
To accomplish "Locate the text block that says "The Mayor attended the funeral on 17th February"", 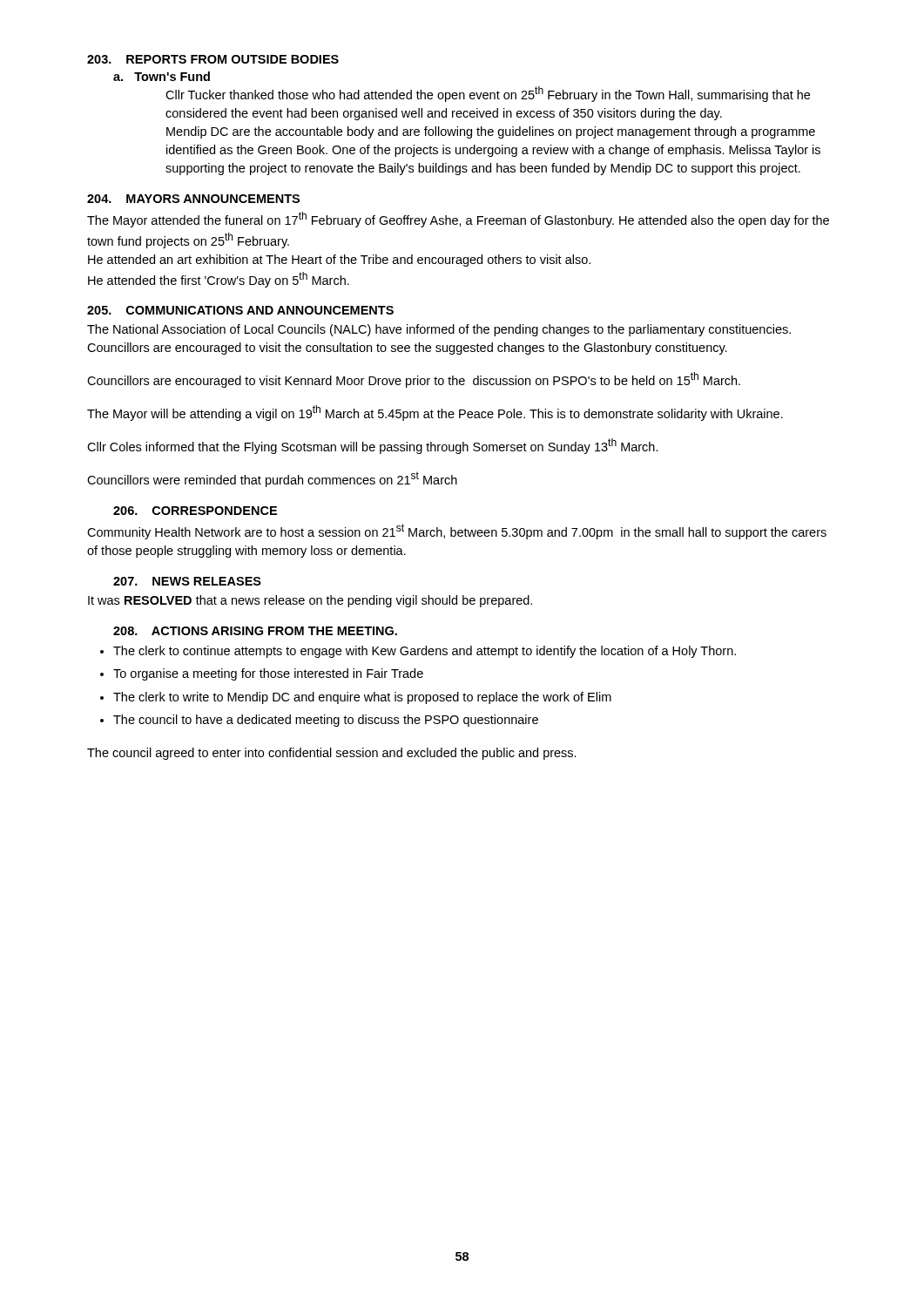I will (x=458, y=248).
